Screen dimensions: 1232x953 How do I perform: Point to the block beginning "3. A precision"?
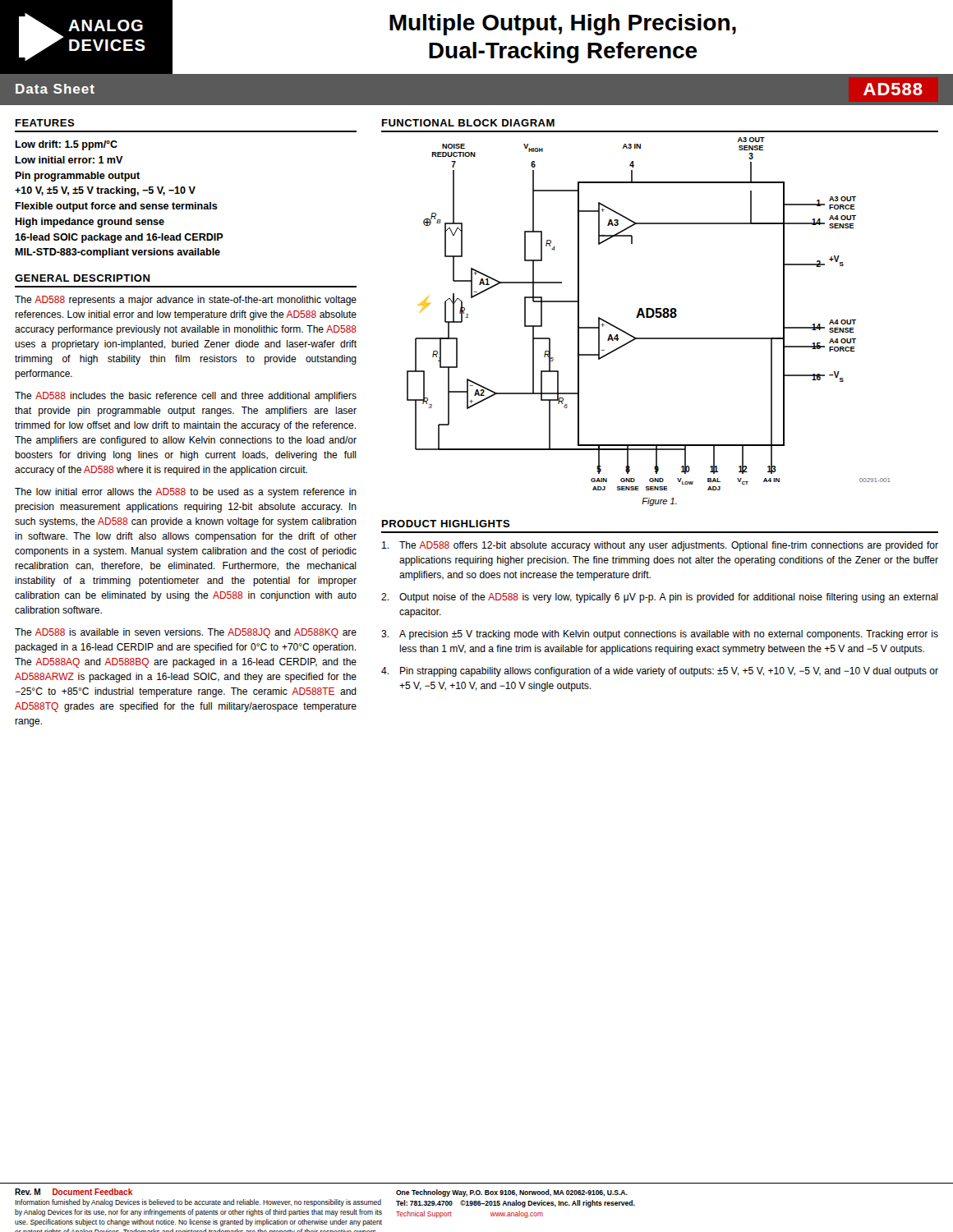[660, 642]
